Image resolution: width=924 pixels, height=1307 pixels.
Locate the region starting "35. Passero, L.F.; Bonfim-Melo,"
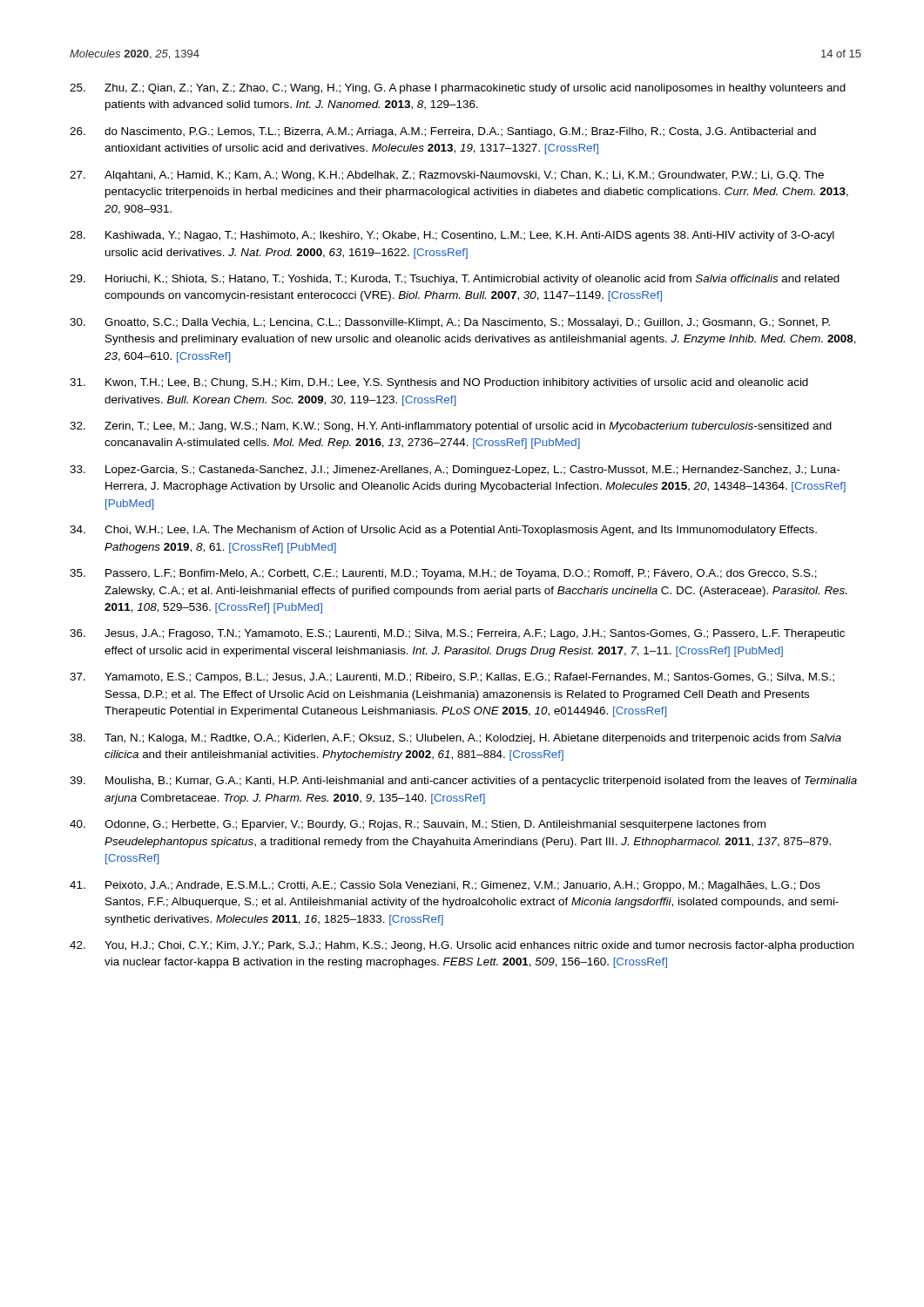point(465,590)
